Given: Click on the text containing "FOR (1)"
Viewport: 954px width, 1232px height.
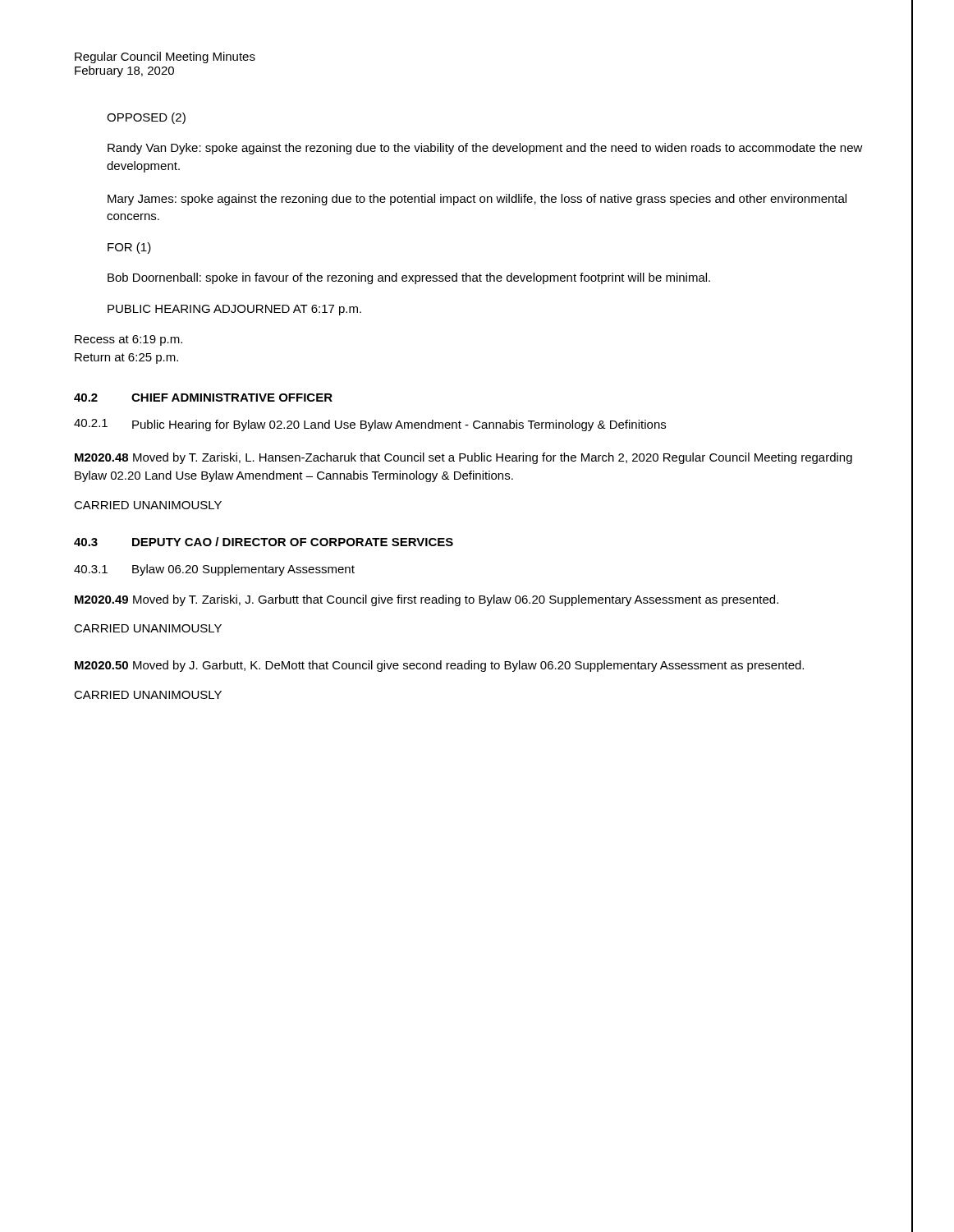Looking at the screenshot, I should click(x=129, y=247).
